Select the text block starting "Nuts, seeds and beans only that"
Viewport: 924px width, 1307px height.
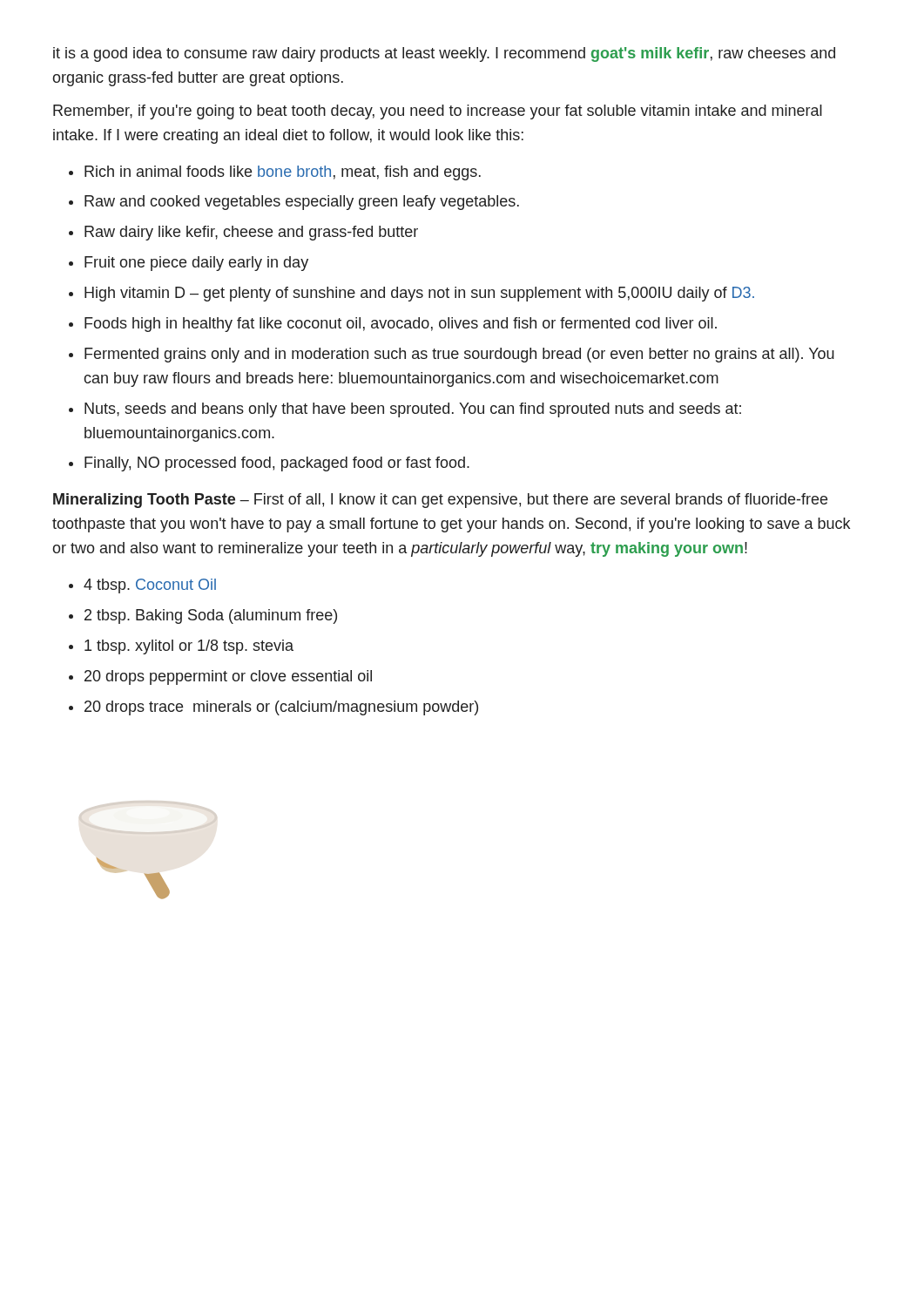pyautogui.click(x=413, y=421)
